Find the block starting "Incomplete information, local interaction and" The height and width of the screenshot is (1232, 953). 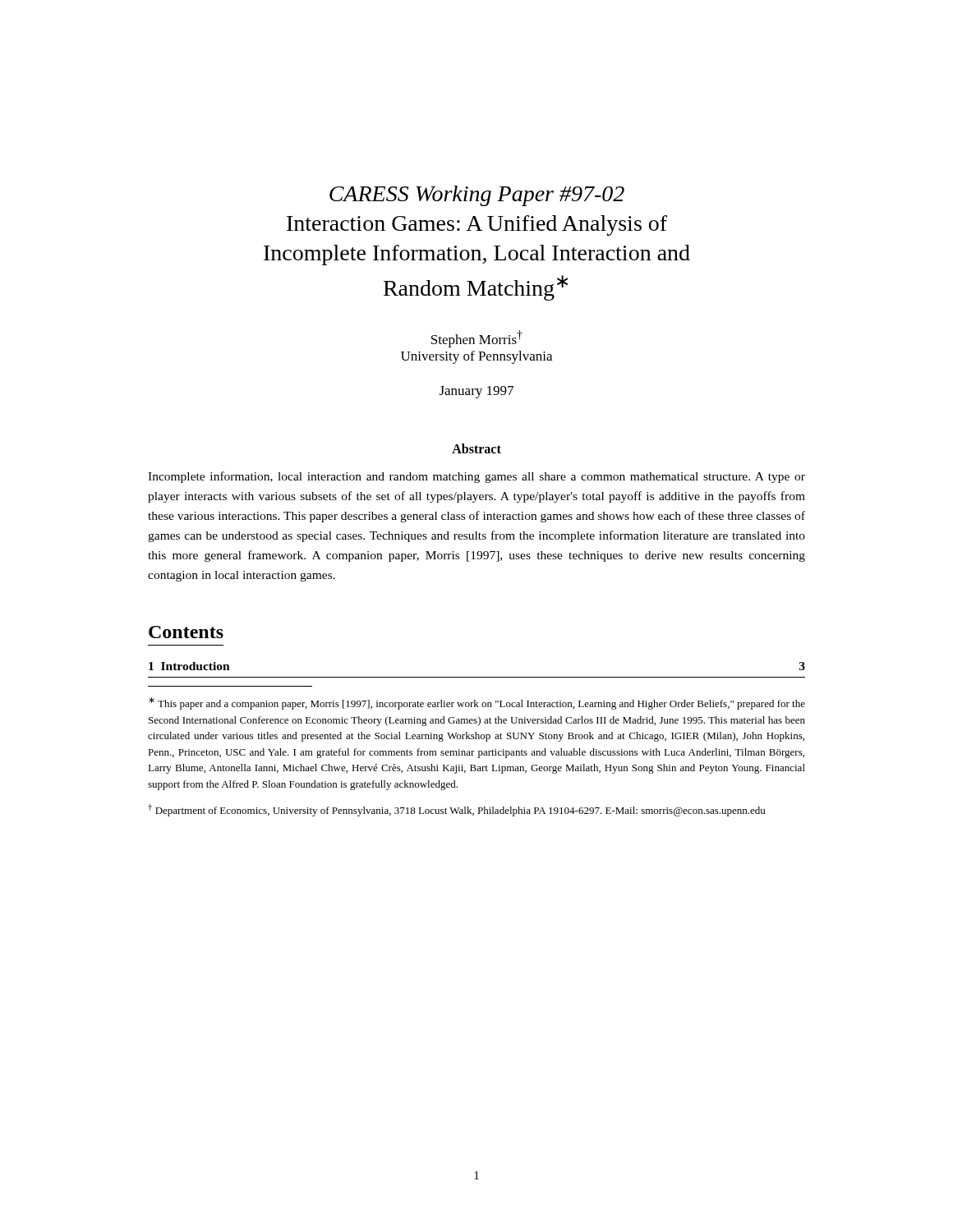coord(476,525)
